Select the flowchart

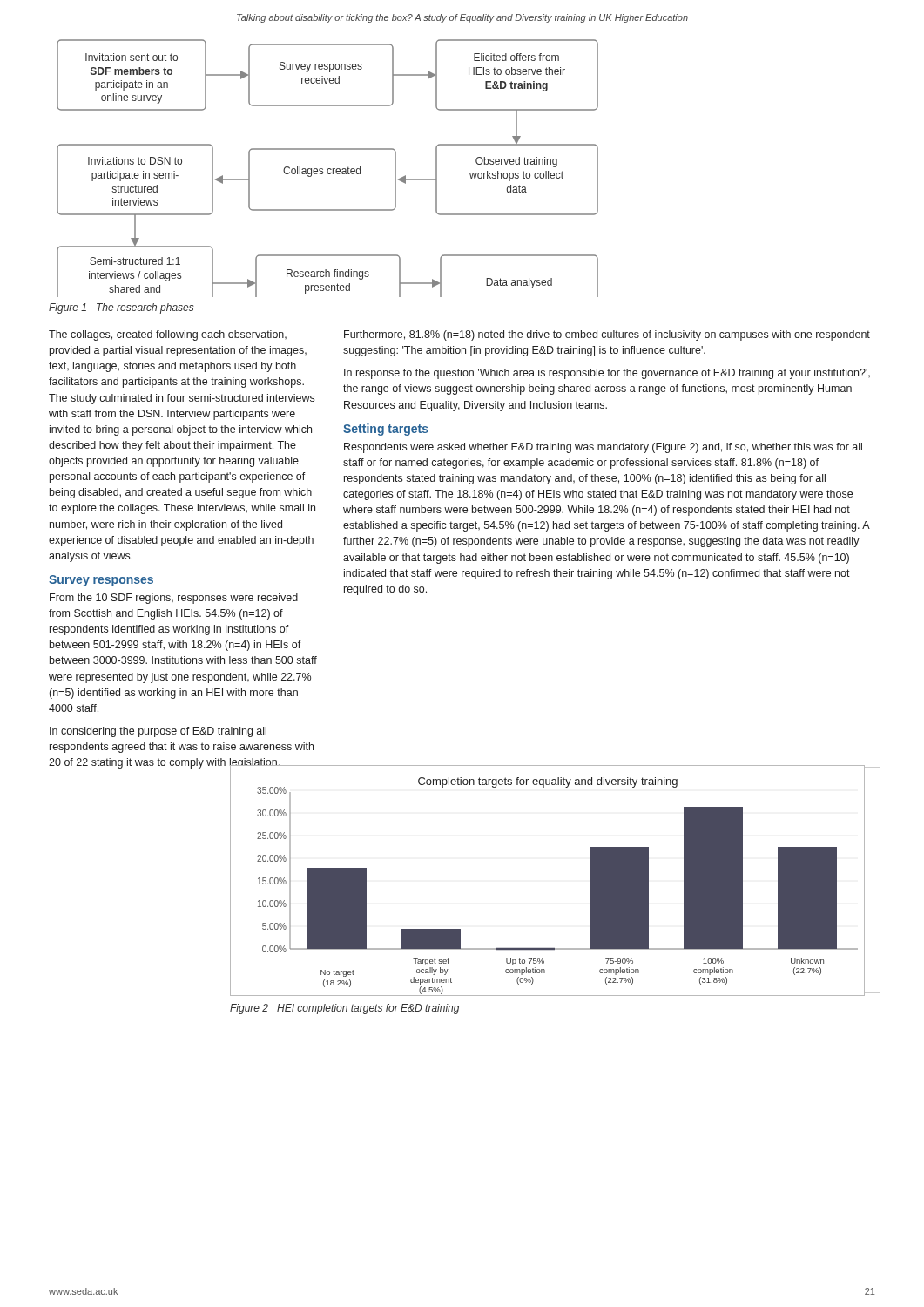pos(462,171)
